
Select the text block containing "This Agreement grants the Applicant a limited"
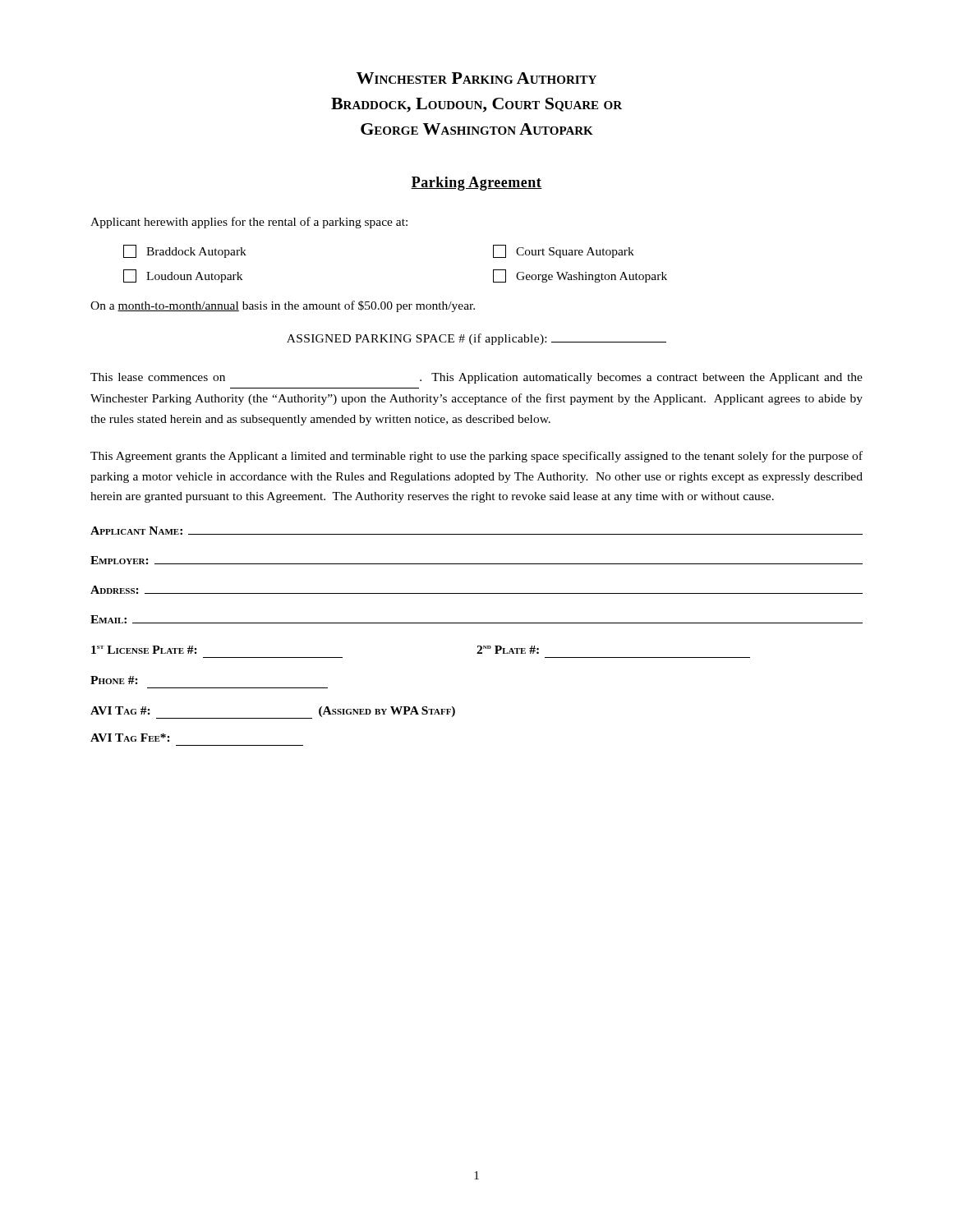point(476,476)
